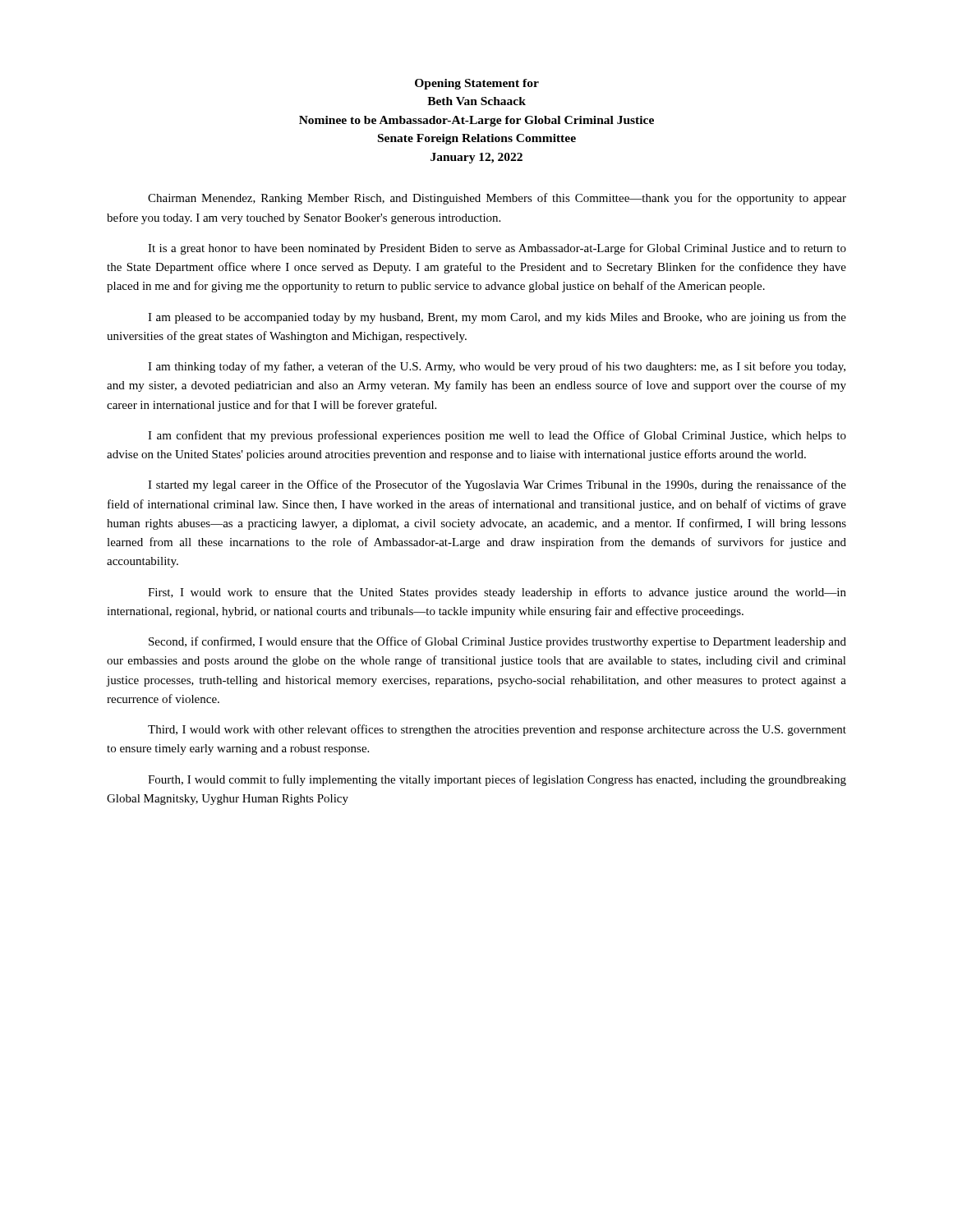
Task: Point to the block beginning "Third, I would work"
Action: click(x=476, y=739)
